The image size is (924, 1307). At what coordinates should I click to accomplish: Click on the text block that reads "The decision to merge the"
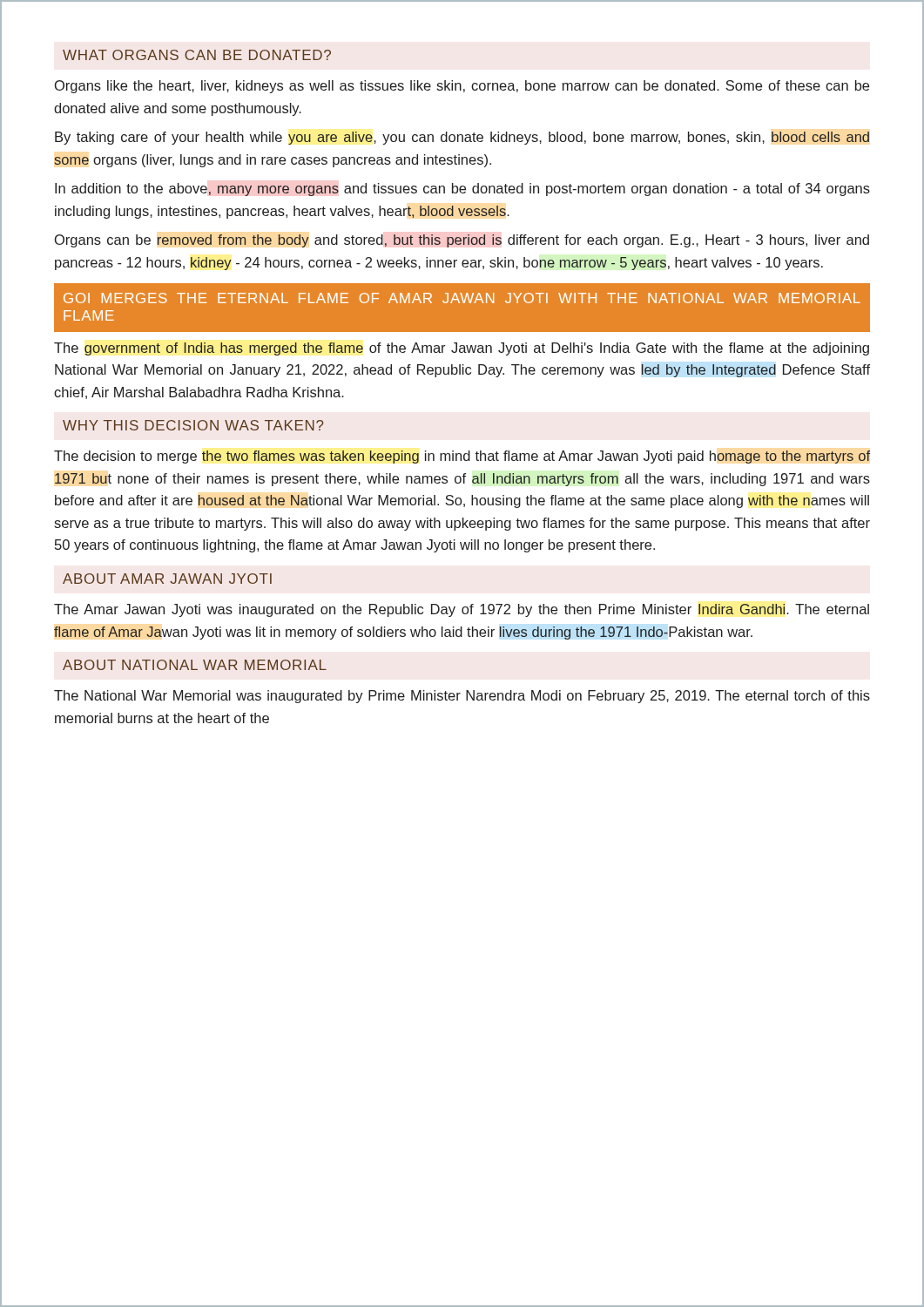point(462,500)
